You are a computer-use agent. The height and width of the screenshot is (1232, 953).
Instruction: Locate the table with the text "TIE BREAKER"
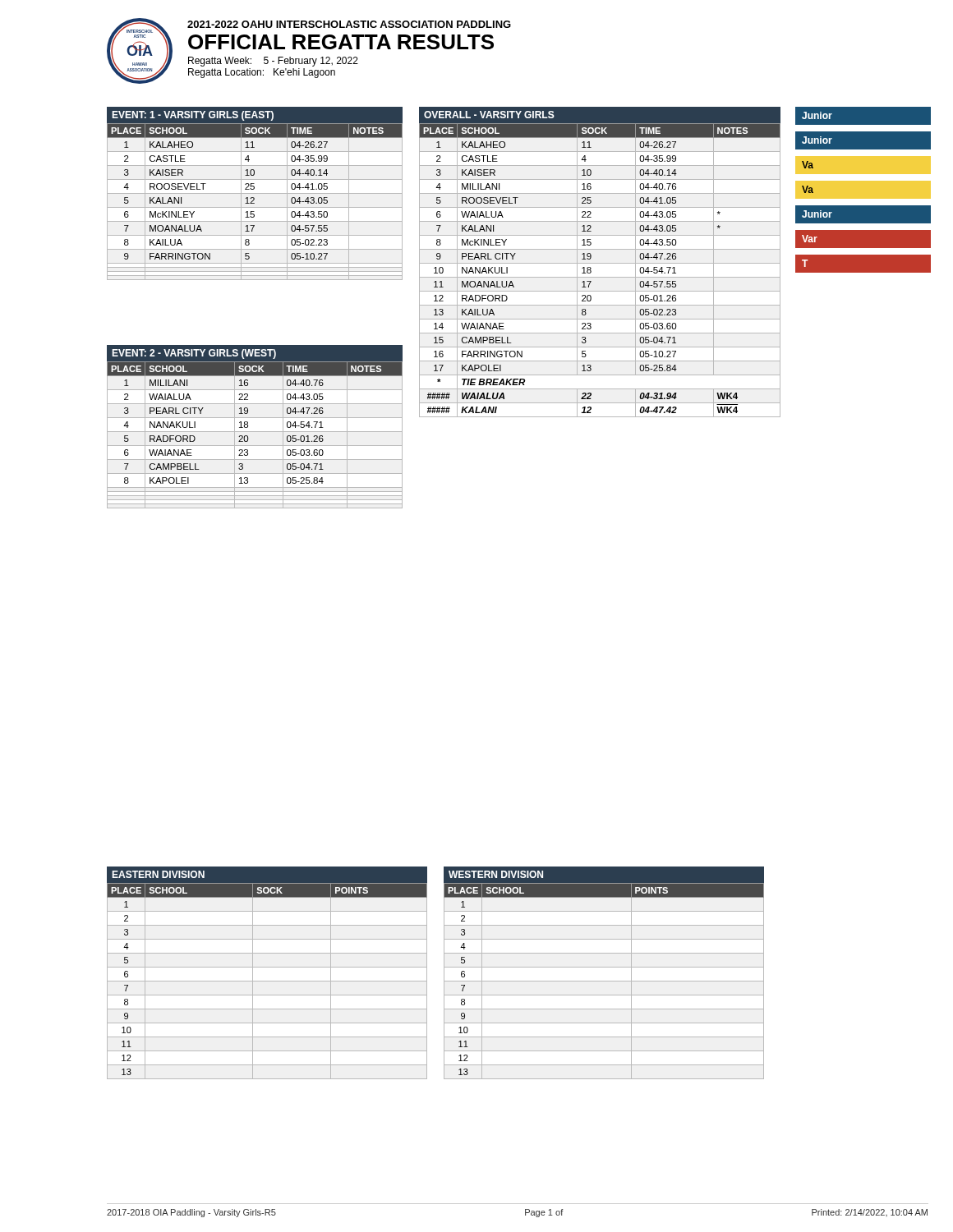pos(600,270)
